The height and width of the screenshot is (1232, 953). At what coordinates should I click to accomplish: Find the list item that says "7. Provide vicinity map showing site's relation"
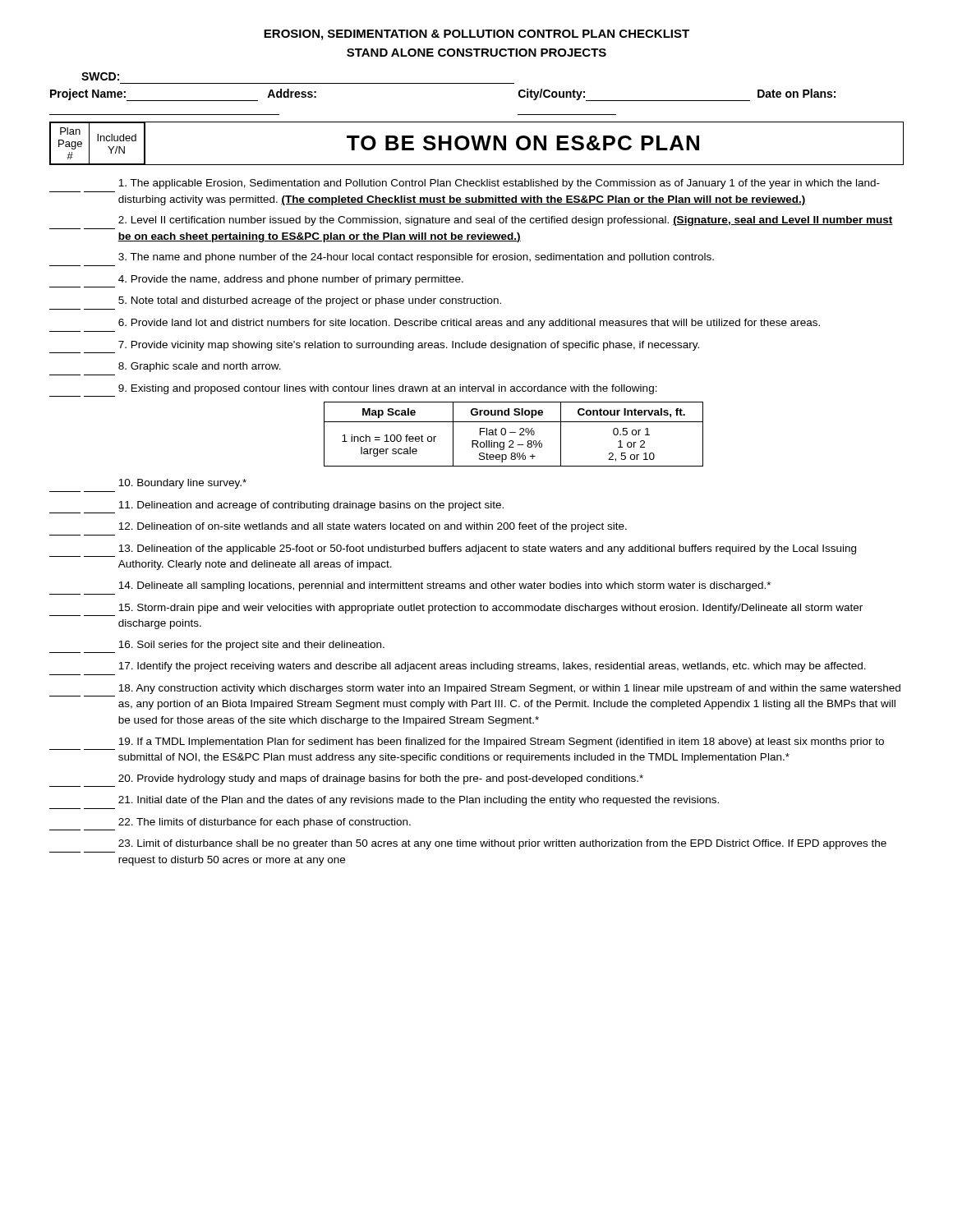476,345
